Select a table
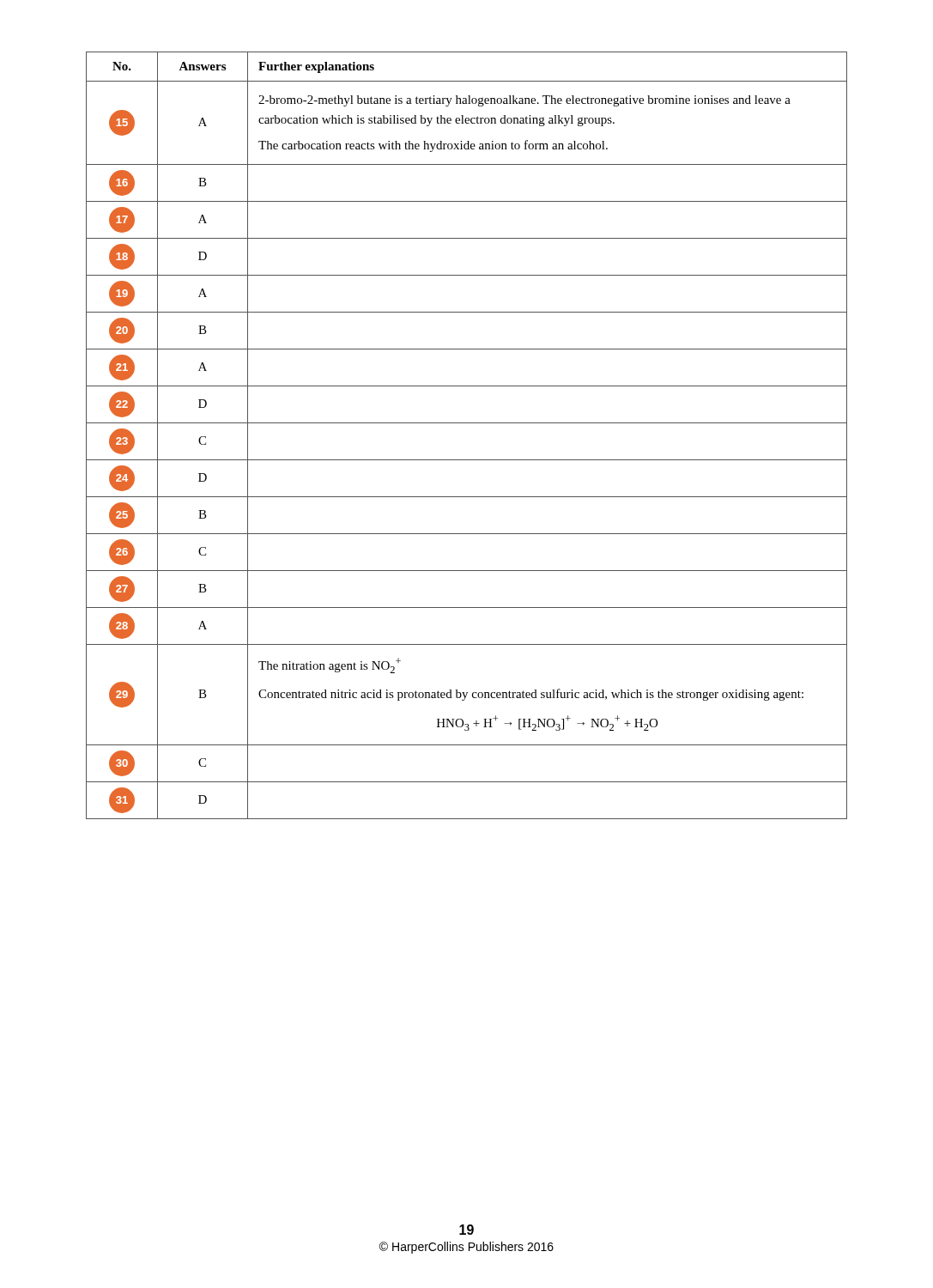933x1288 pixels. [466, 435]
